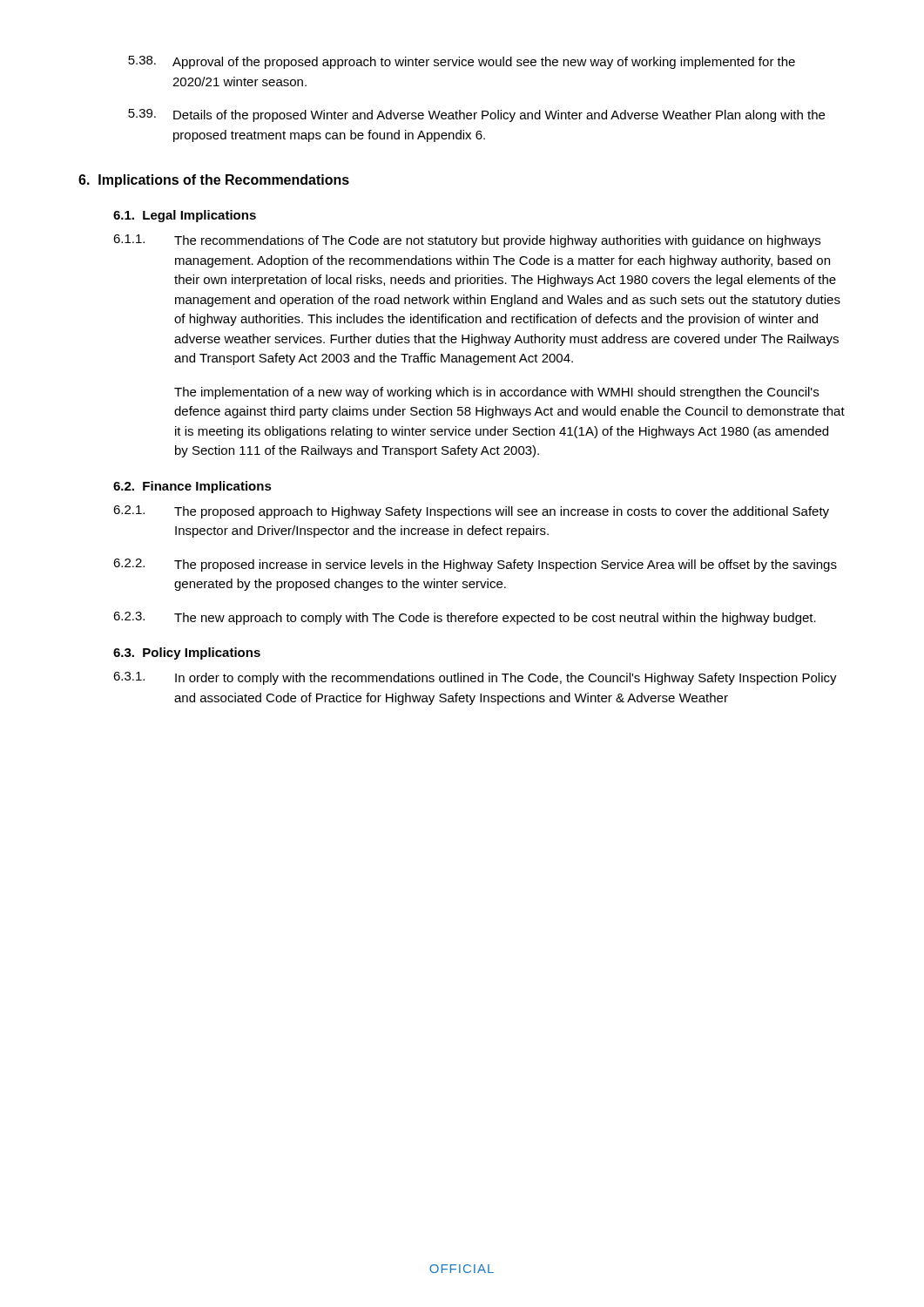Click on the list item that says "5.38. Approval of the proposed approach to winter"
924x1307 pixels.
pos(462,72)
